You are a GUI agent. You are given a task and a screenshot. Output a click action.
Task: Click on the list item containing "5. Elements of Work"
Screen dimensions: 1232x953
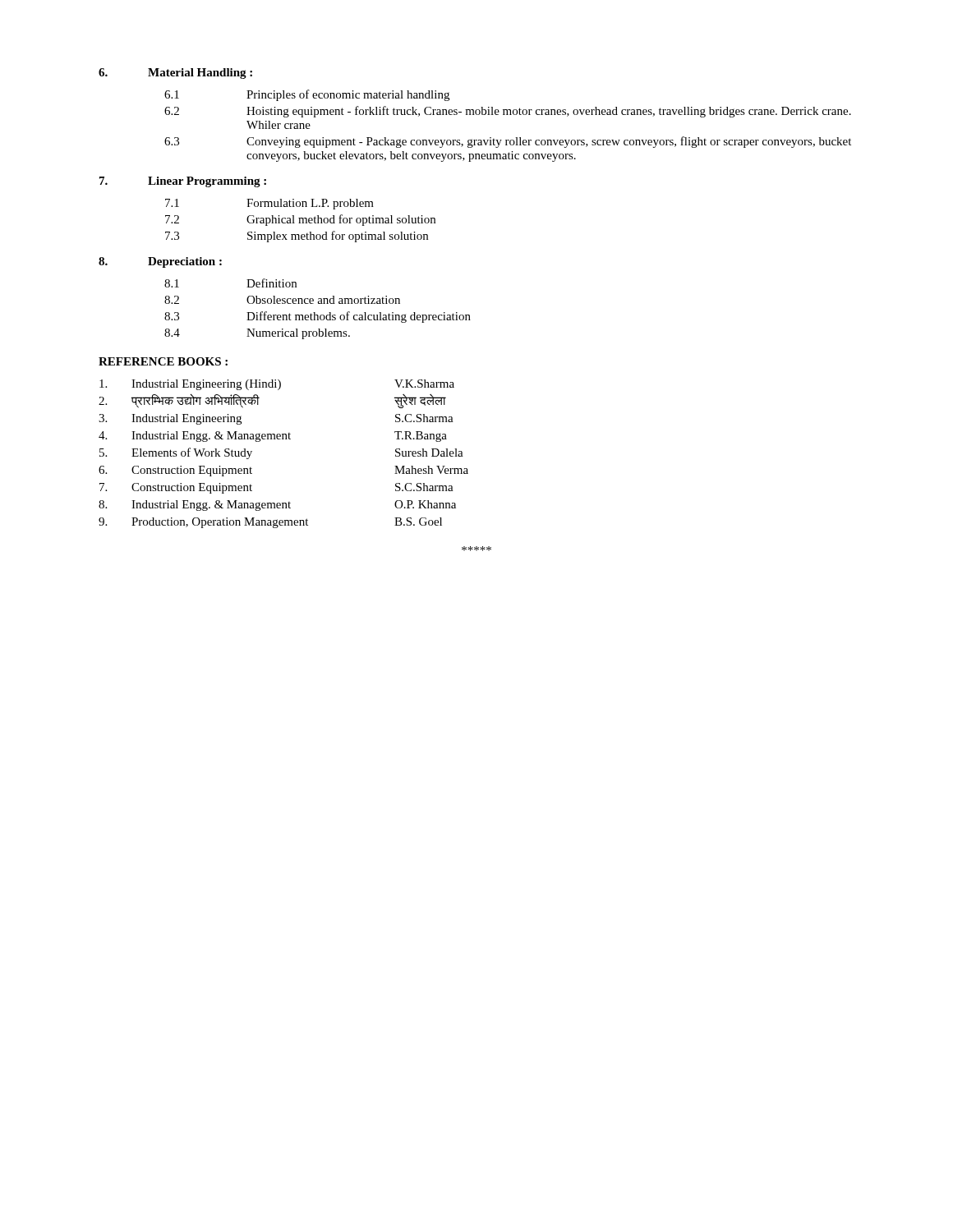coord(189,453)
